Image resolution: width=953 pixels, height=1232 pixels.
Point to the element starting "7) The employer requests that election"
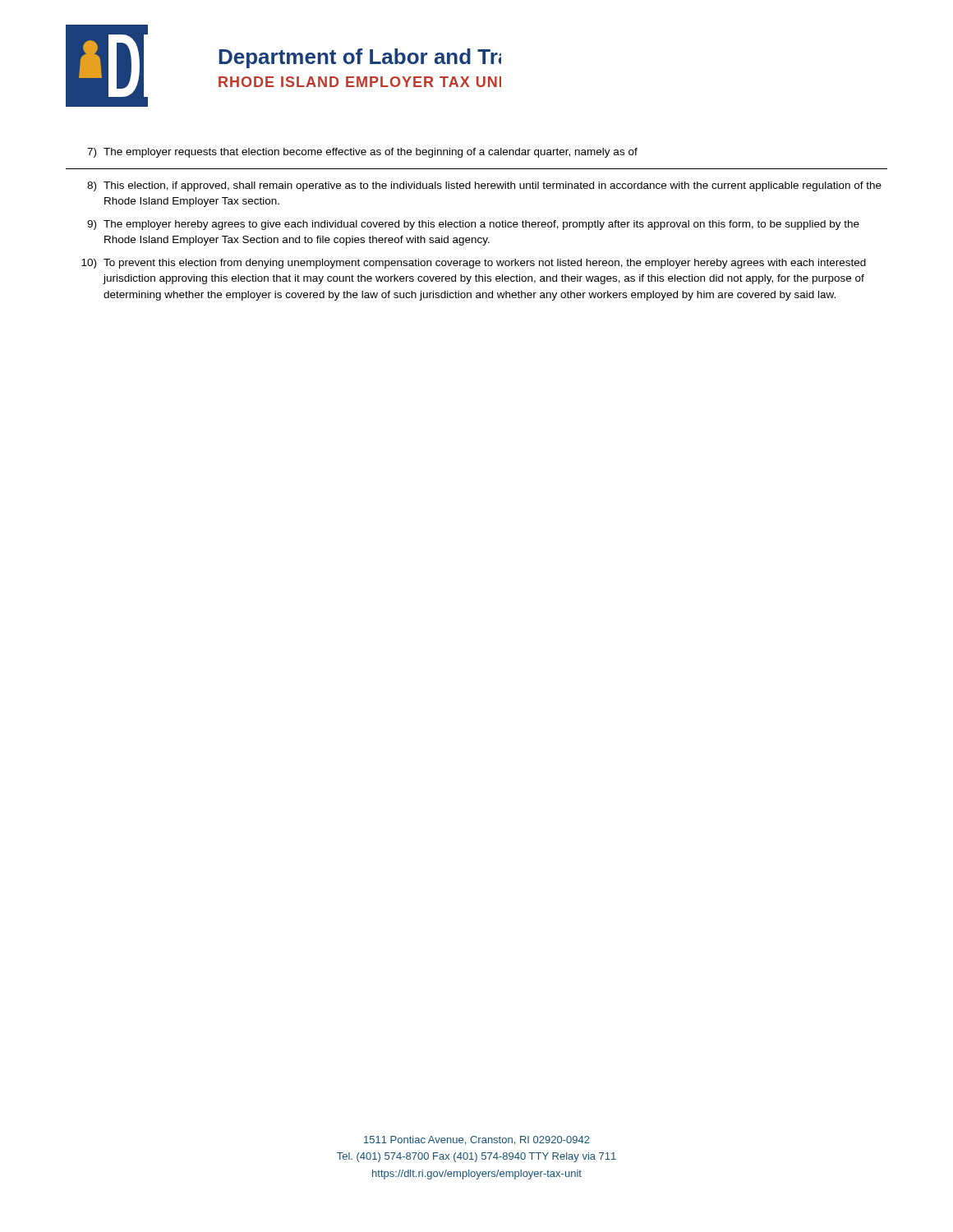[476, 152]
